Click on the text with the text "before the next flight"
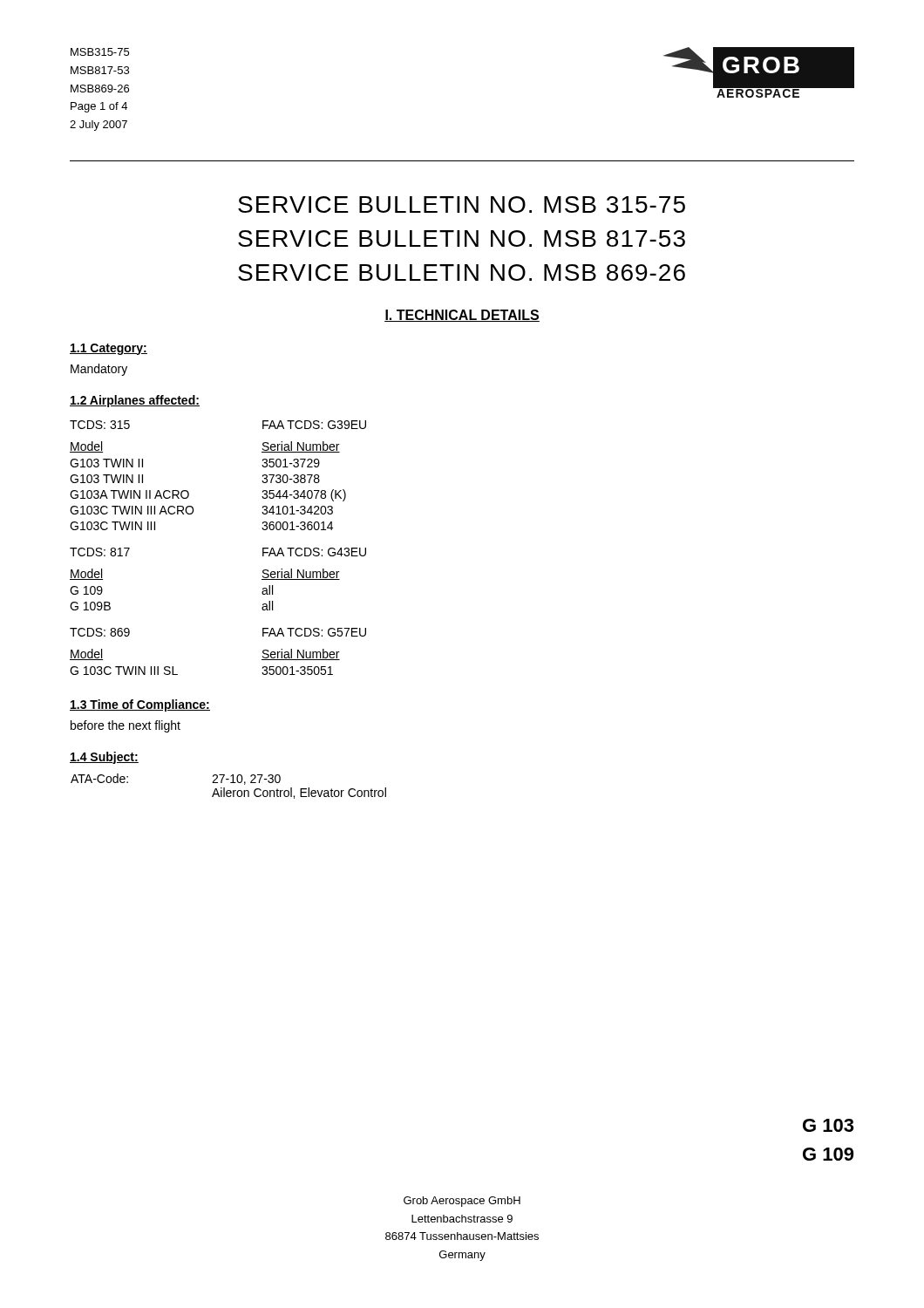The height and width of the screenshot is (1308, 924). click(125, 725)
